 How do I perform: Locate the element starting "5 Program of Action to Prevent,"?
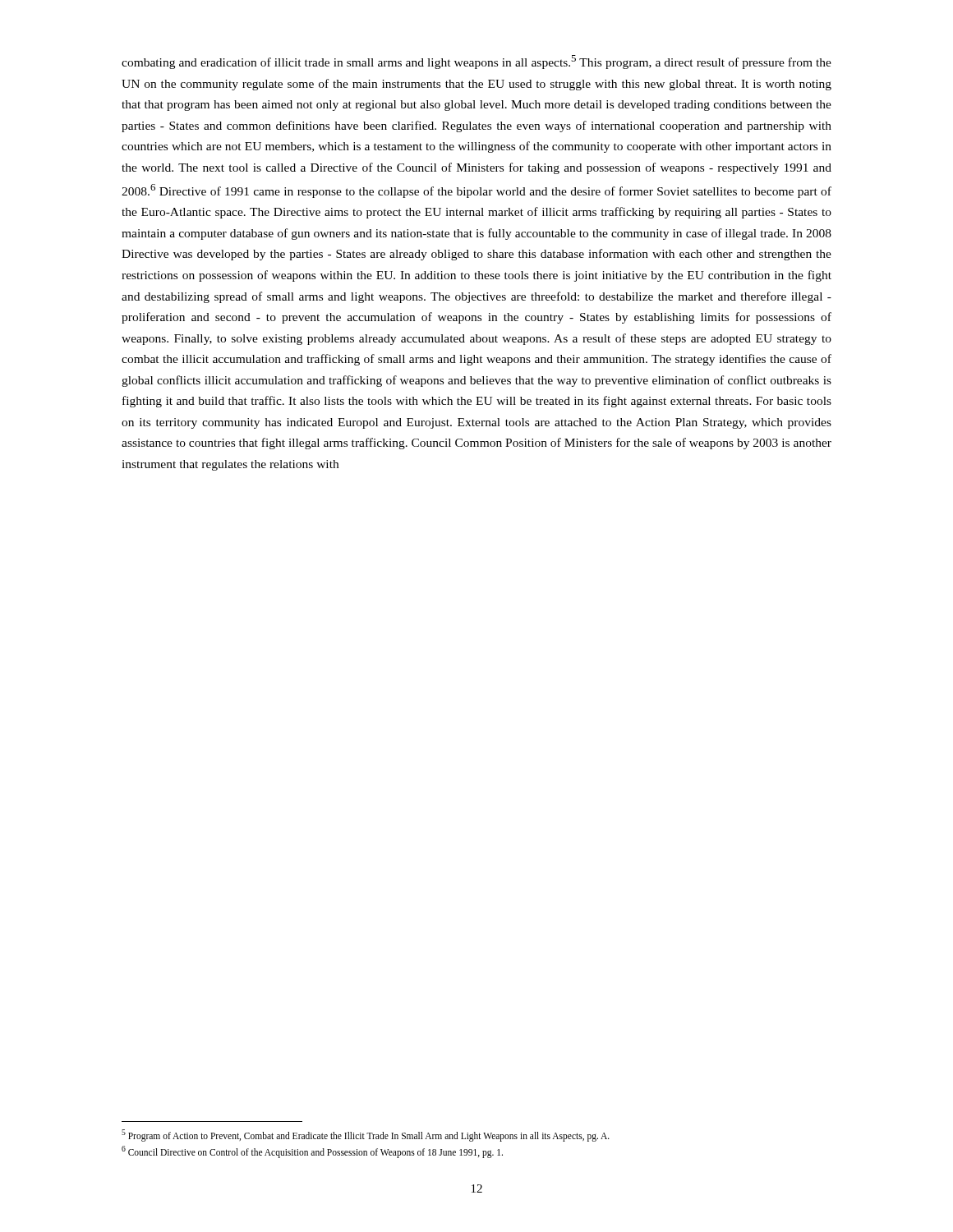pos(366,1134)
